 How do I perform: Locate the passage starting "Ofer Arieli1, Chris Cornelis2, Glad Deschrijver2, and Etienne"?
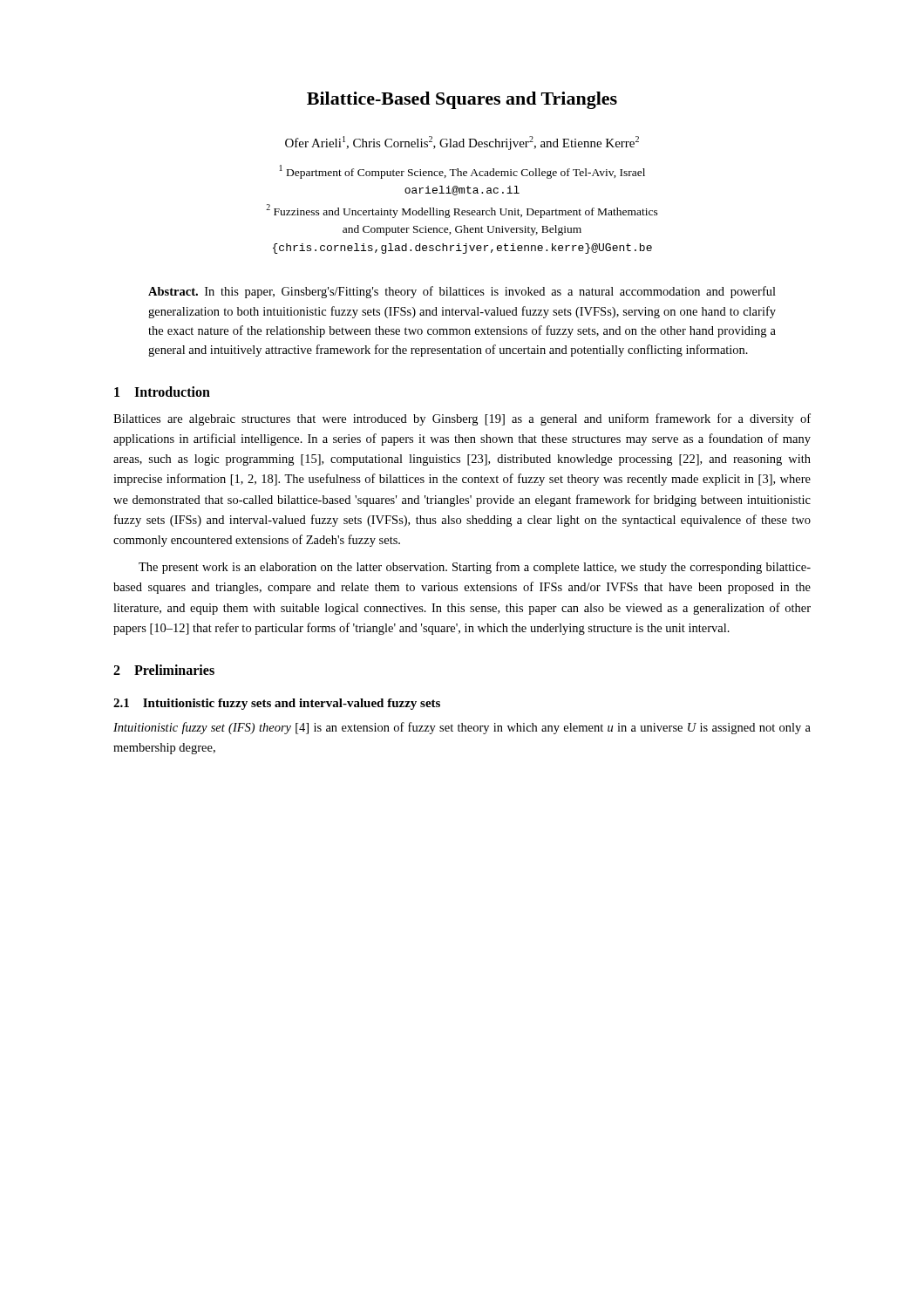(x=462, y=142)
